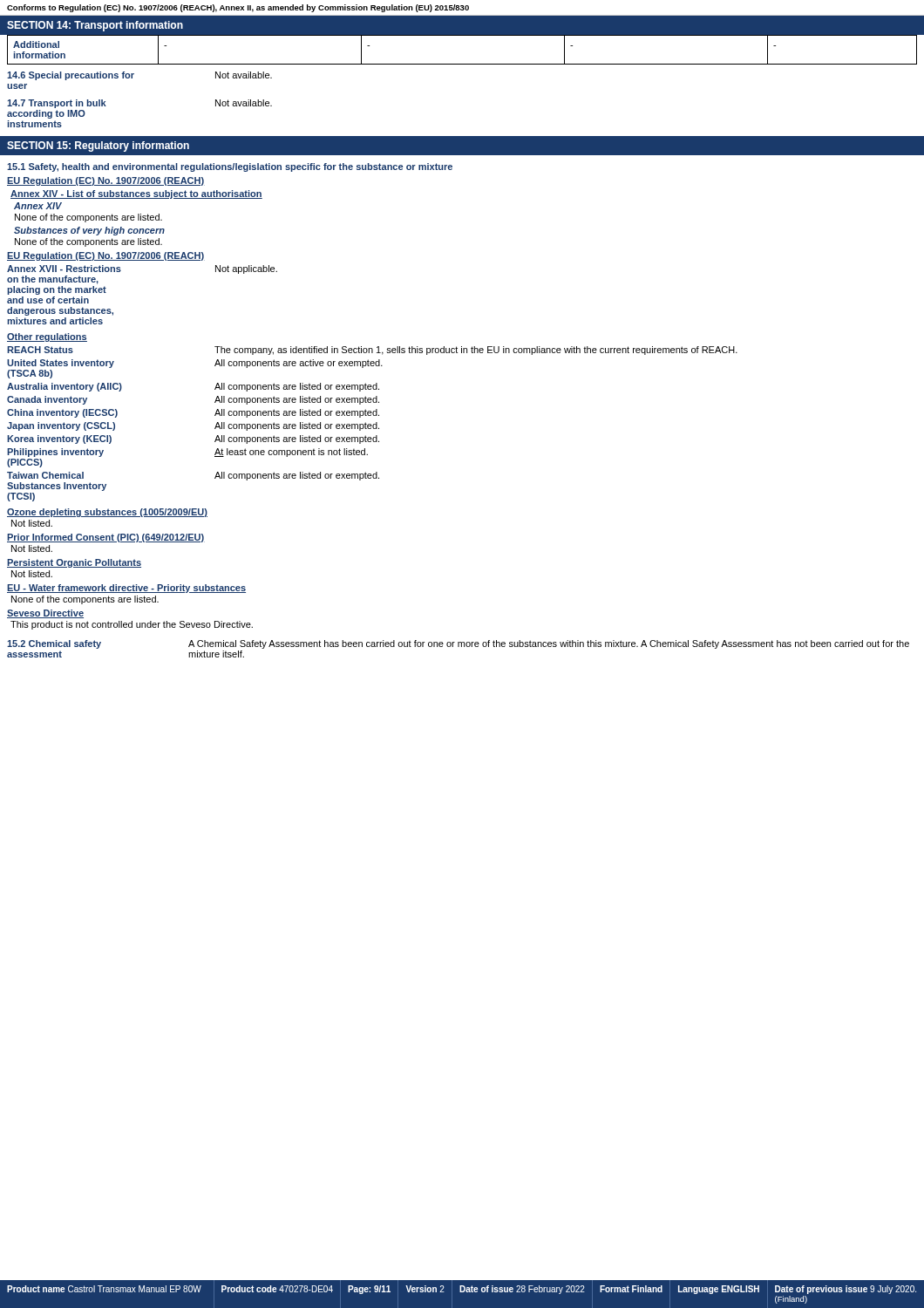Point to the text starting "REACH Status The company, as identified in Section"
Image resolution: width=924 pixels, height=1308 pixels.
(372, 350)
